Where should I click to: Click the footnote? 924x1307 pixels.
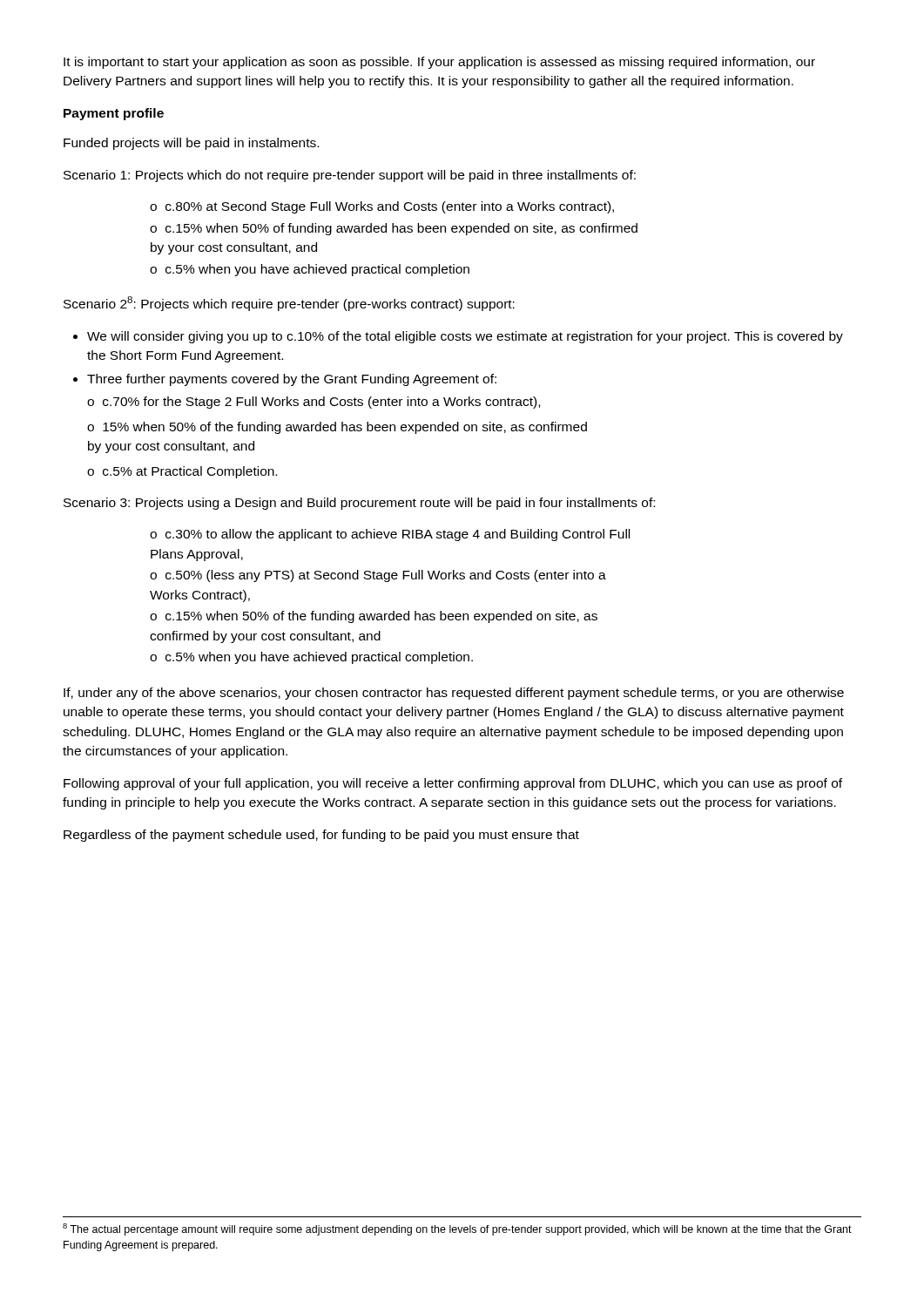point(462,1238)
